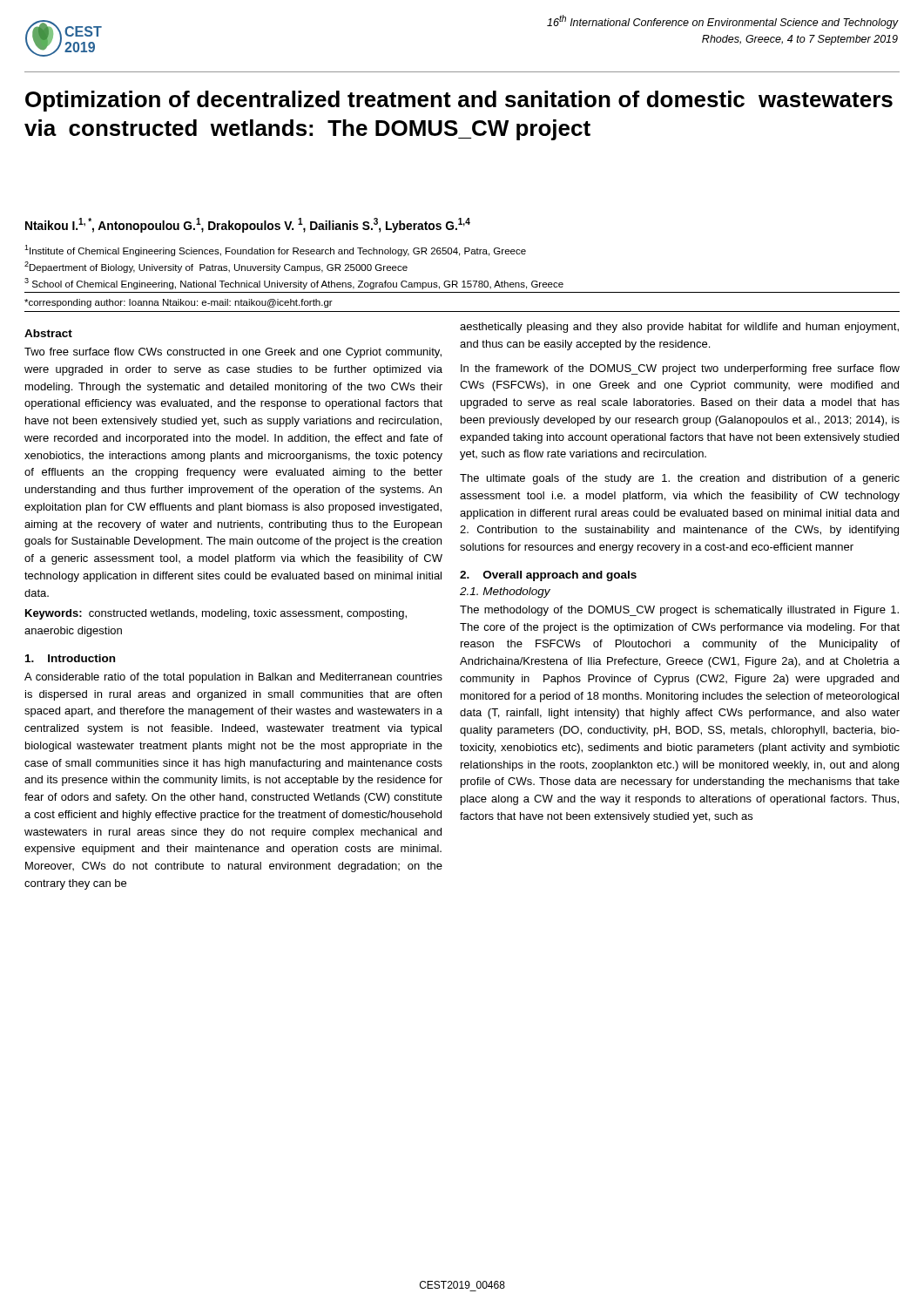Image resolution: width=924 pixels, height=1307 pixels.
Task: Point to the text starting "Optimization of decentralized"
Action: click(462, 114)
